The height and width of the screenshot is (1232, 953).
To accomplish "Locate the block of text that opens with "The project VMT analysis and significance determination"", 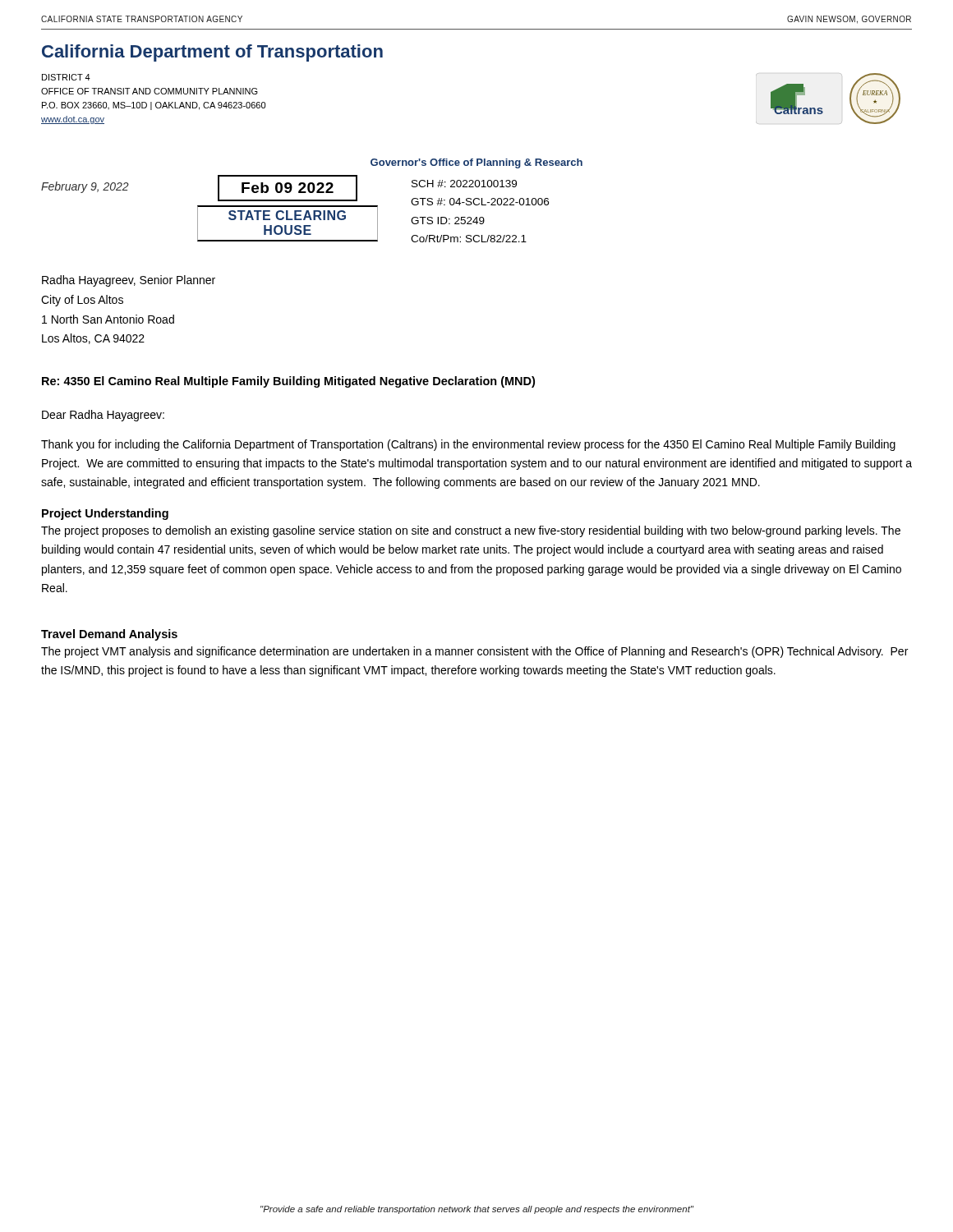I will pyautogui.click(x=475, y=661).
